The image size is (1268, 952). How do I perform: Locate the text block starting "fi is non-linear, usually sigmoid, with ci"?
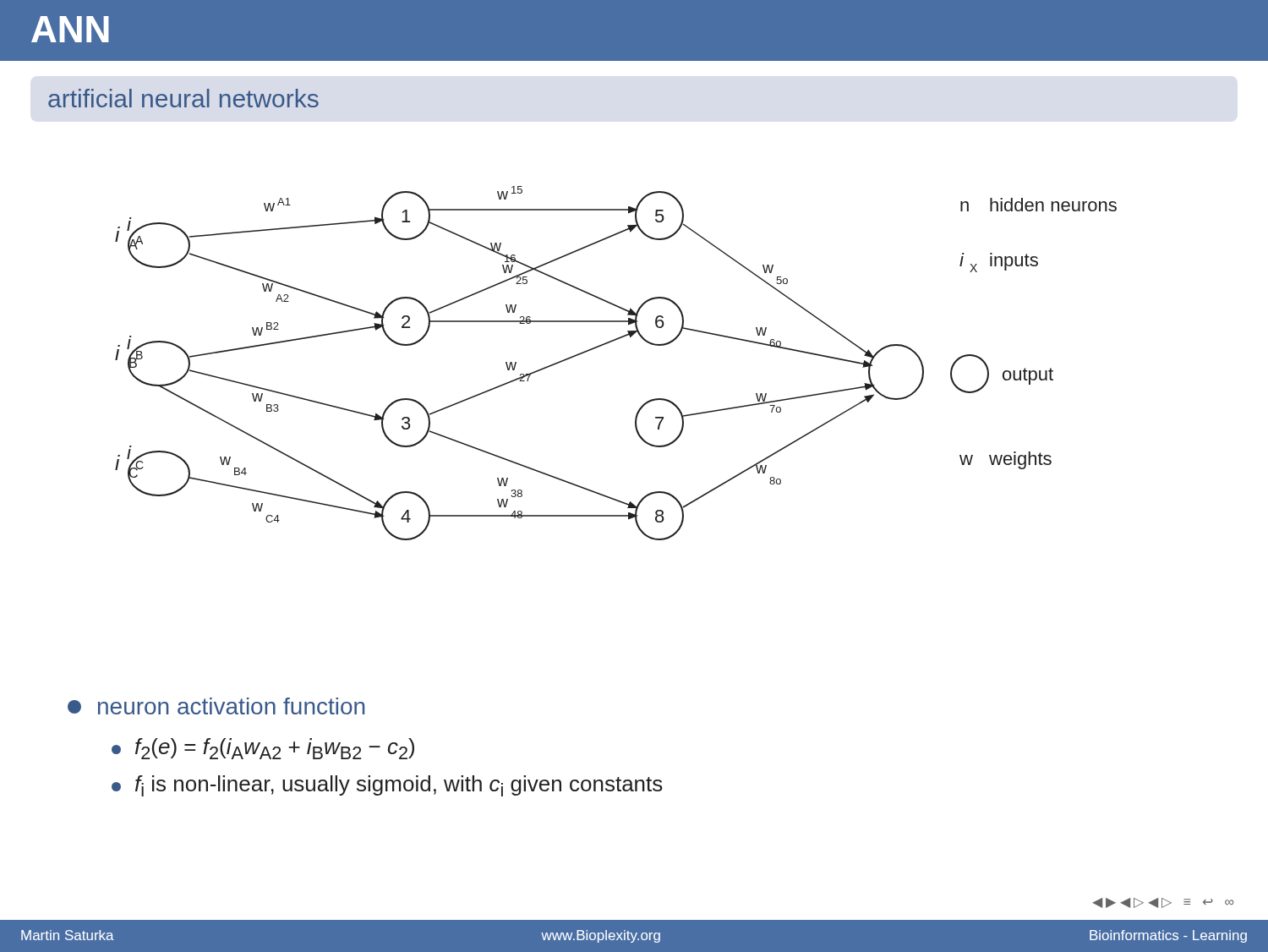pyautogui.click(x=387, y=787)
